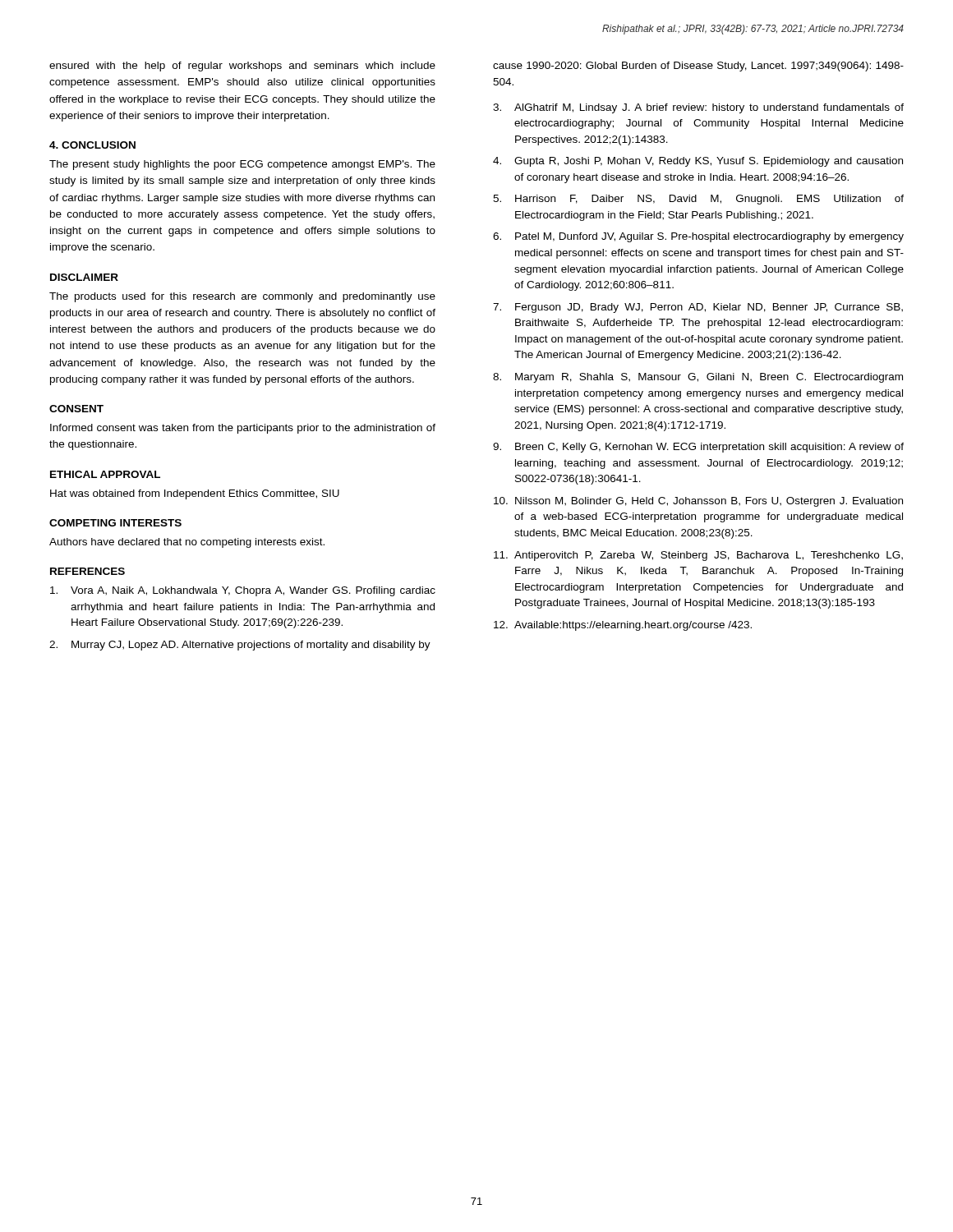Locate the text "Hat was obtained from Independent Ethics Committee, SIU"
This screenshot has height=1232, width=953.
(194, 493)
